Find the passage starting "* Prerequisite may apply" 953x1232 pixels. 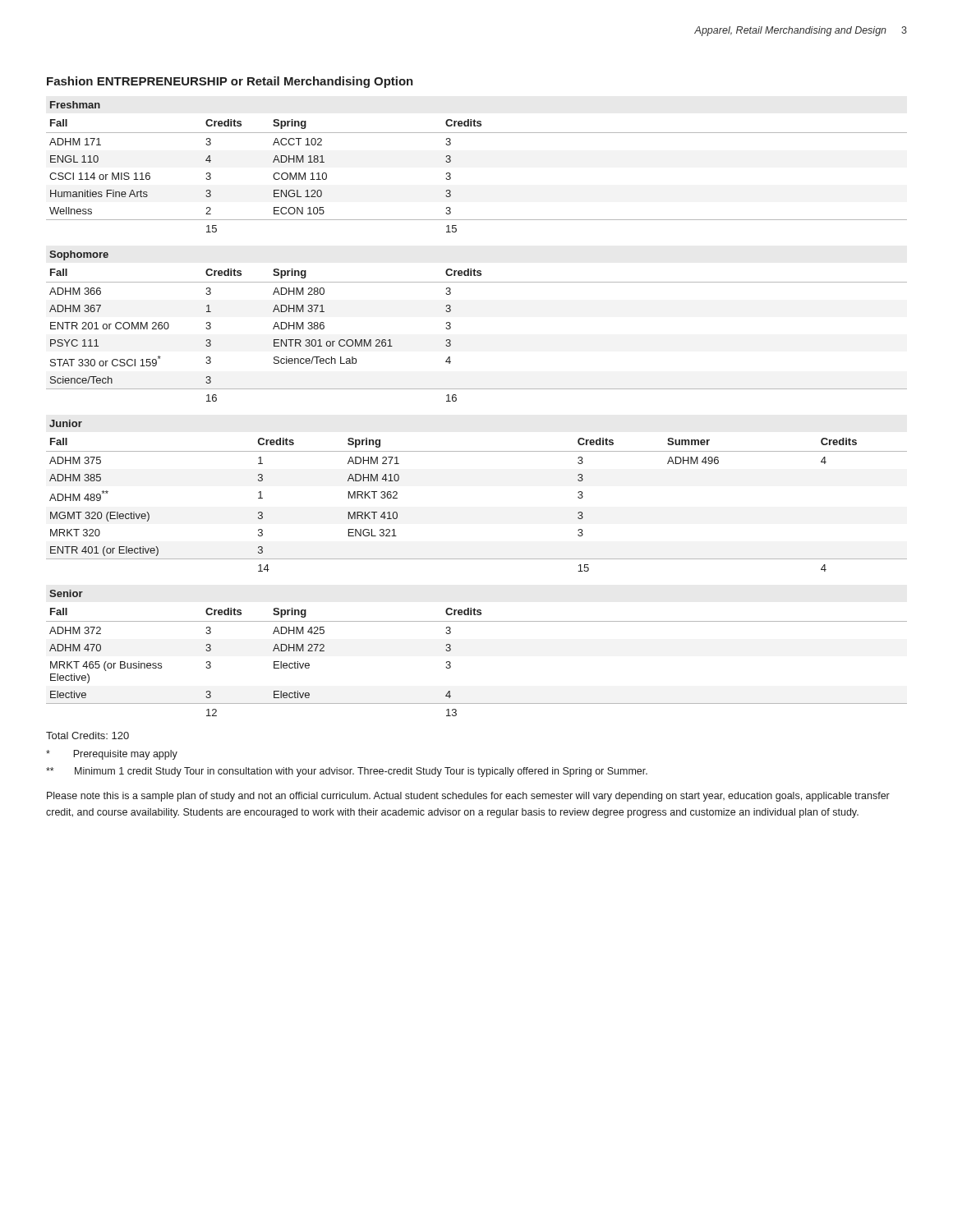pos(112,754)
